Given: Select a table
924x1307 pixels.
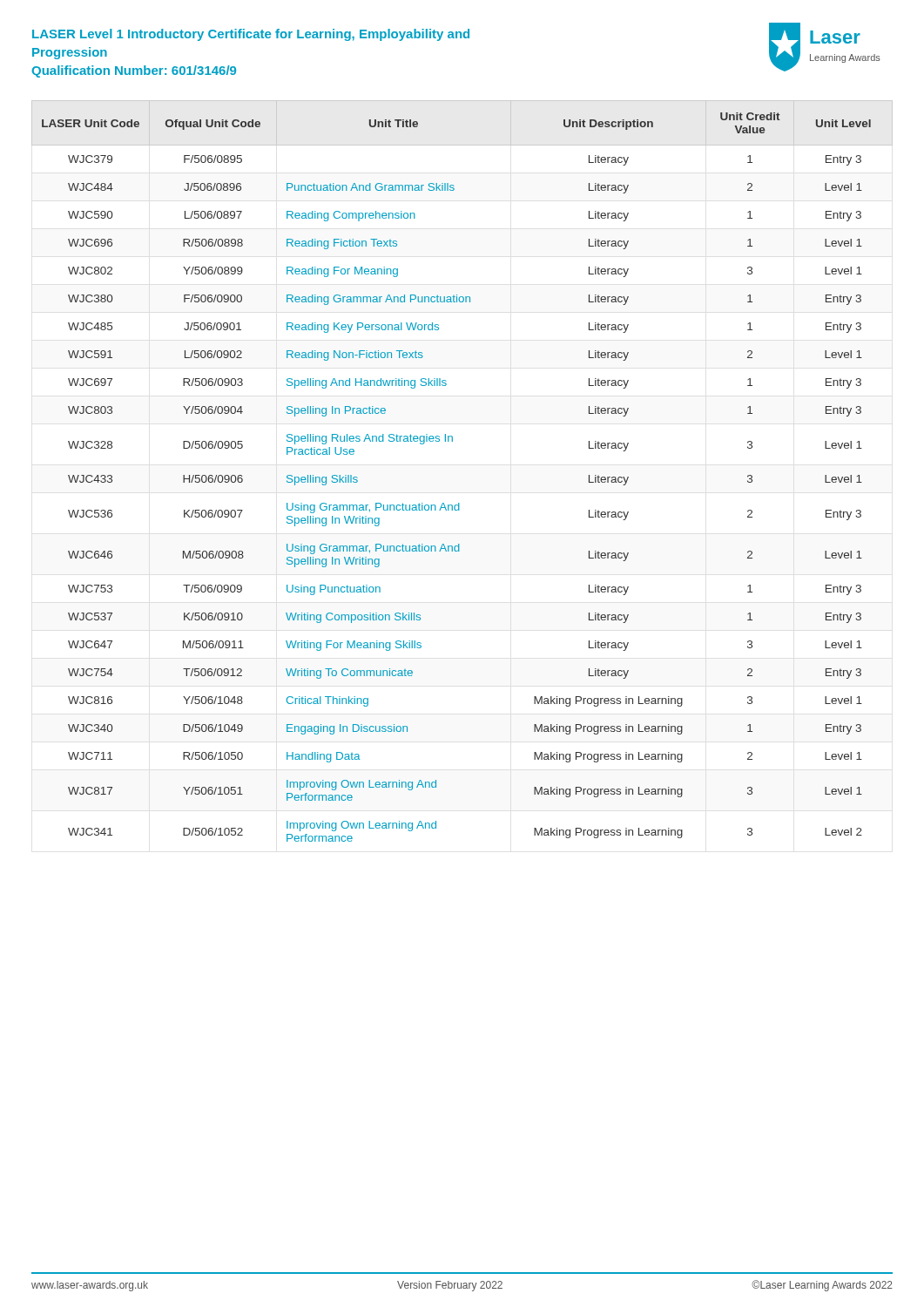Looking at the screenshot, I should point(462,476).
